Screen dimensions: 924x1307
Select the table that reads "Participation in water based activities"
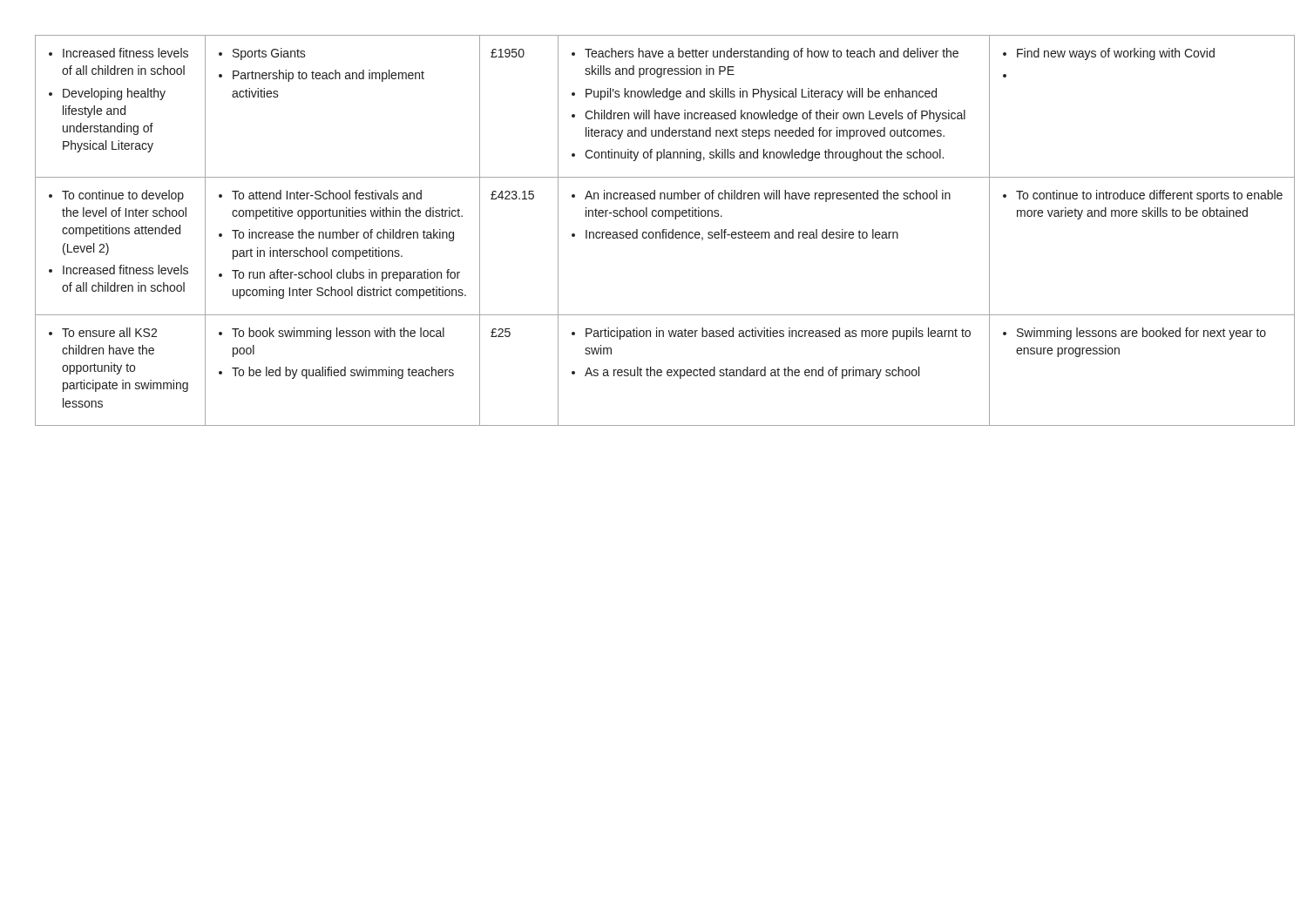click(654, 230)
